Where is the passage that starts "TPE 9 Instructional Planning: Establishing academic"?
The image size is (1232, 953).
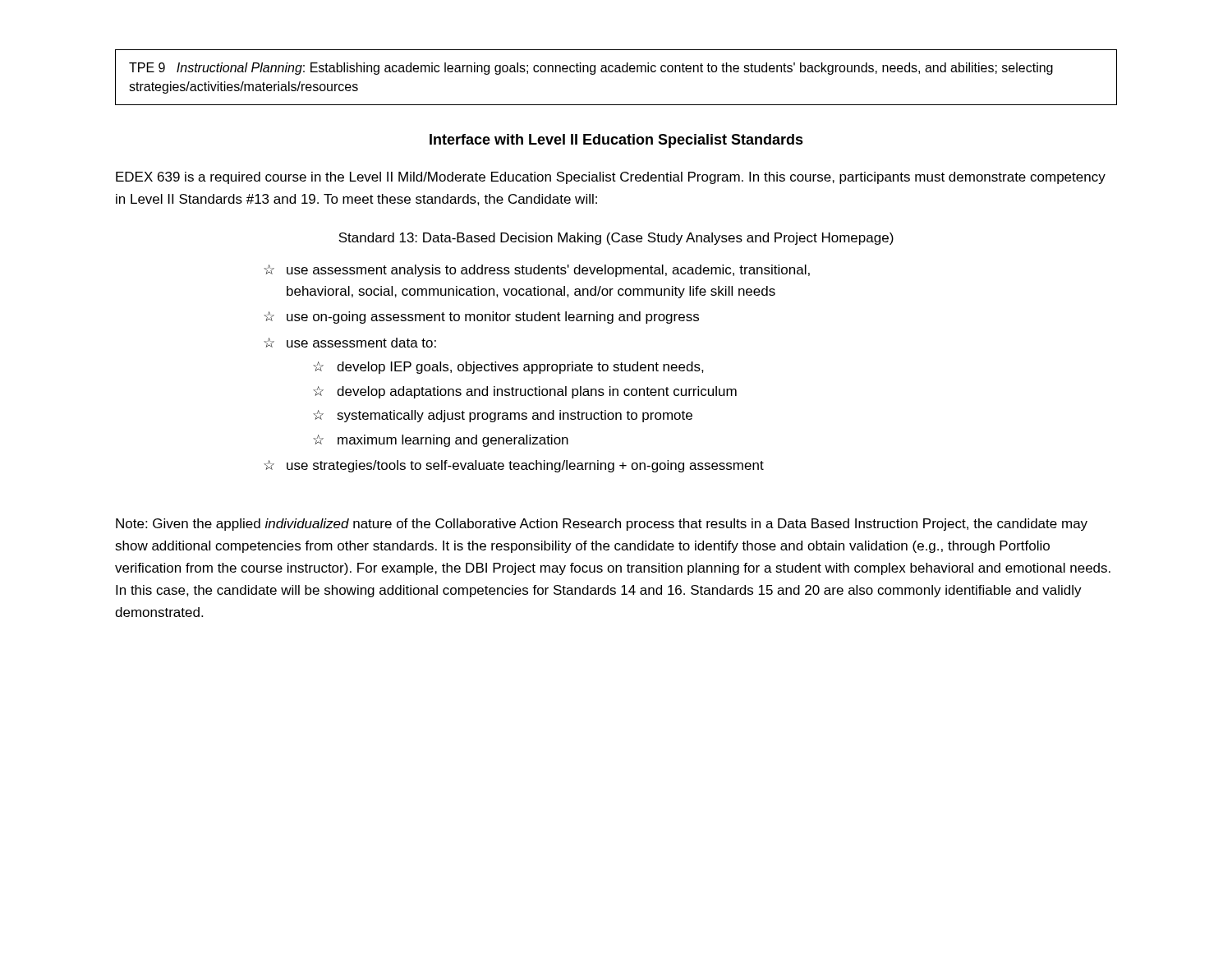coord(591,77)
